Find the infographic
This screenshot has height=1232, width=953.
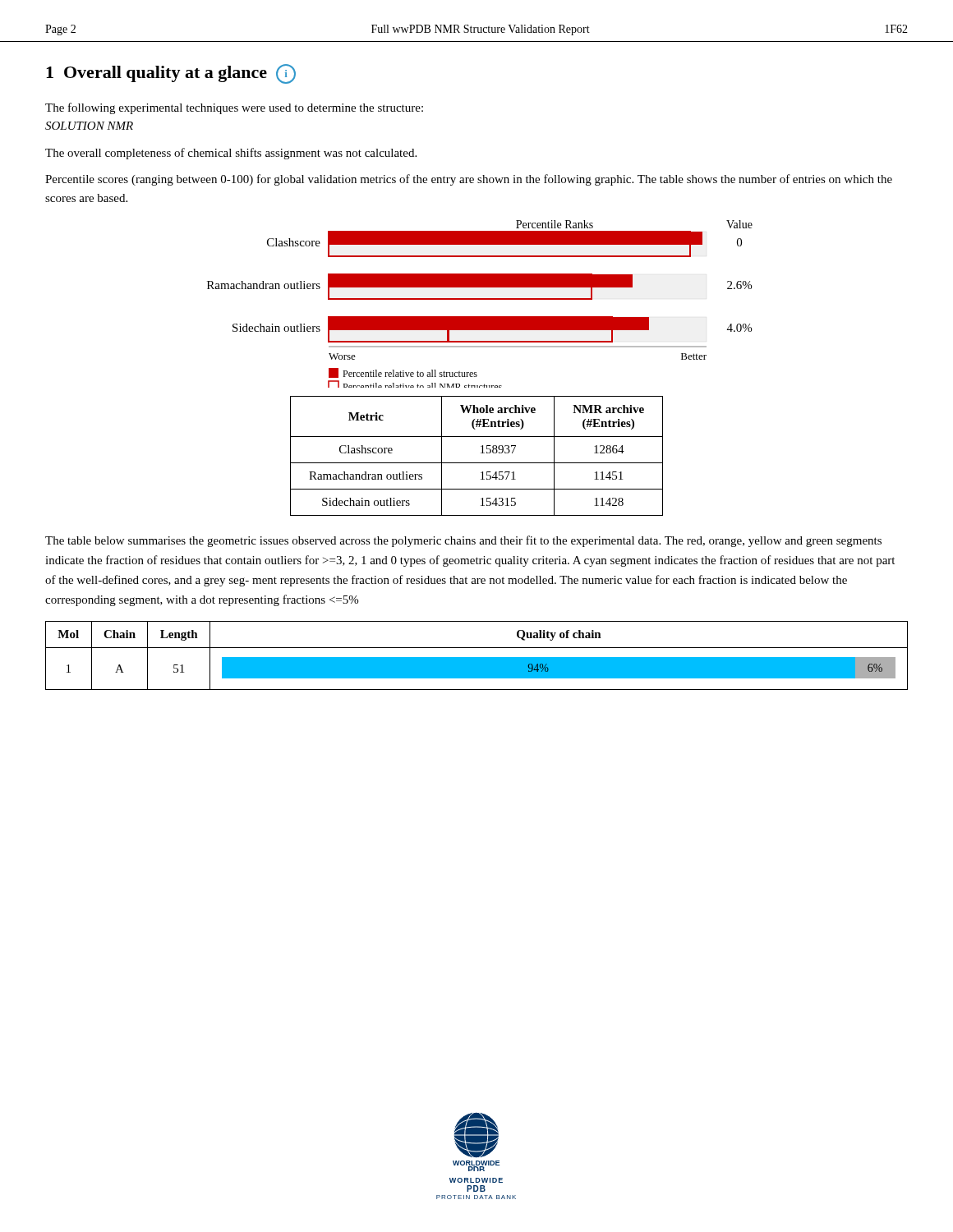click(476, 302)
